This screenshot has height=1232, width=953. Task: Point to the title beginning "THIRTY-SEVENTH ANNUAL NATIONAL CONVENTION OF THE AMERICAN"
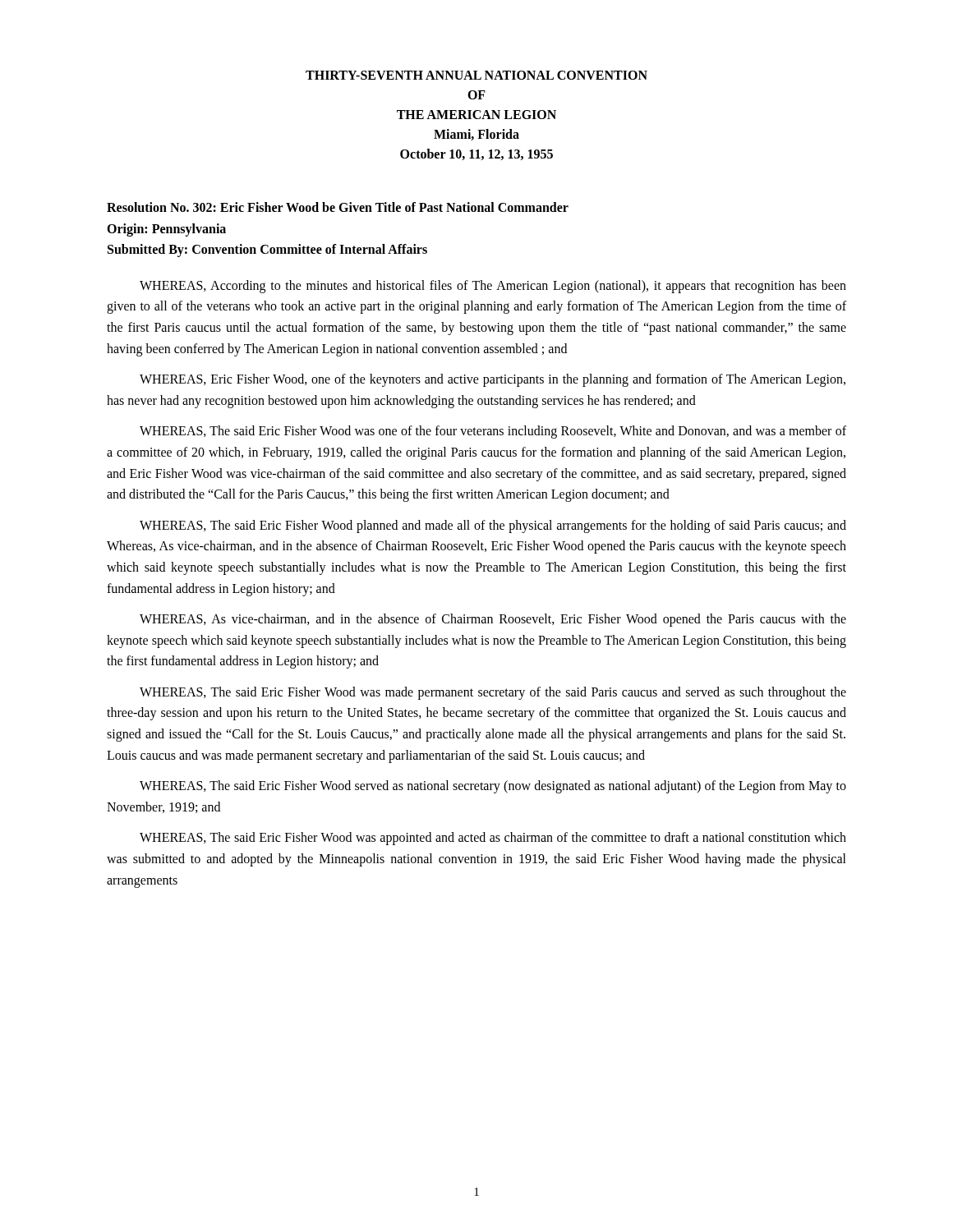pyautogui.click(x=476, y=115)
